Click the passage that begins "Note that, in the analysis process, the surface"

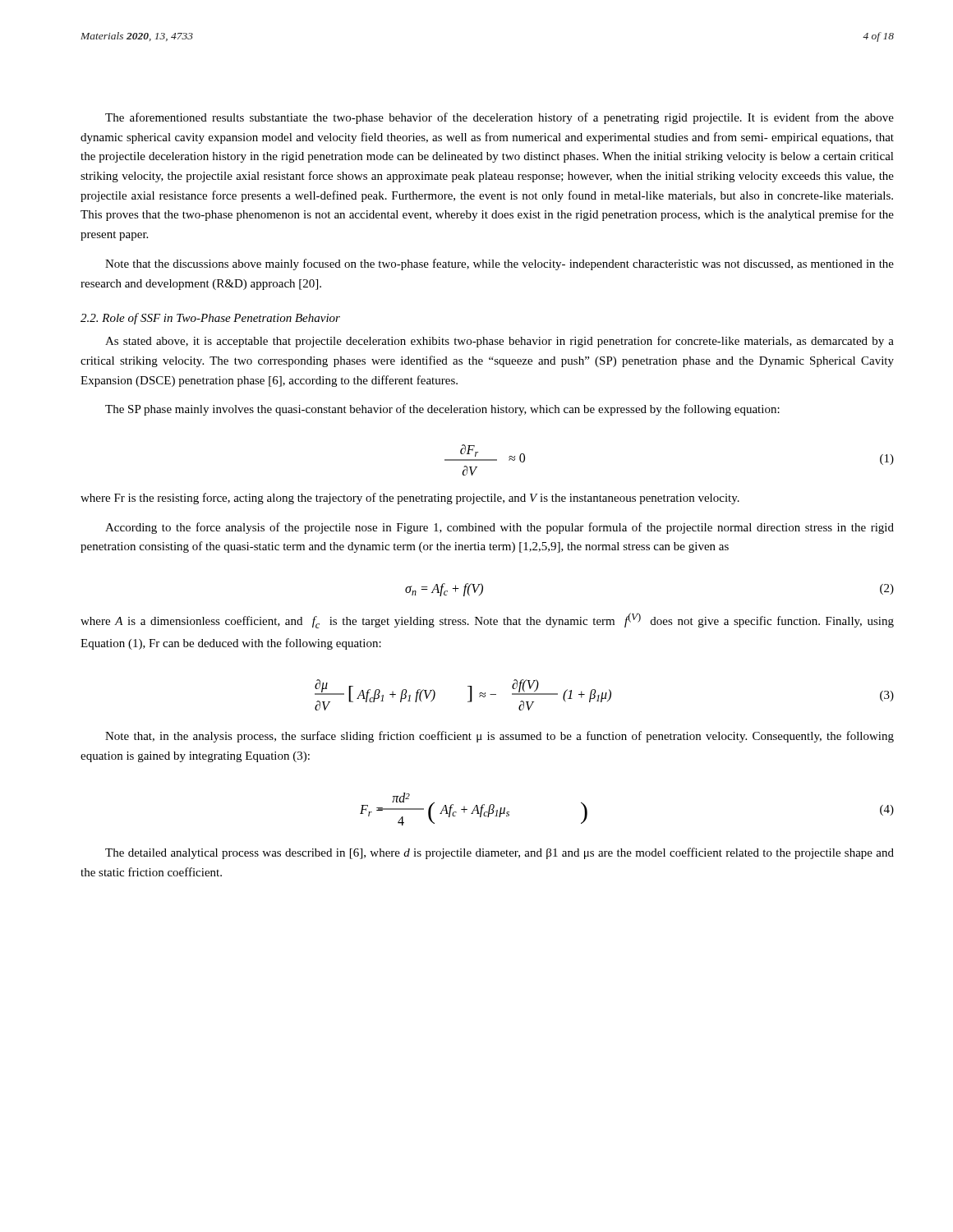click(487, 747)
